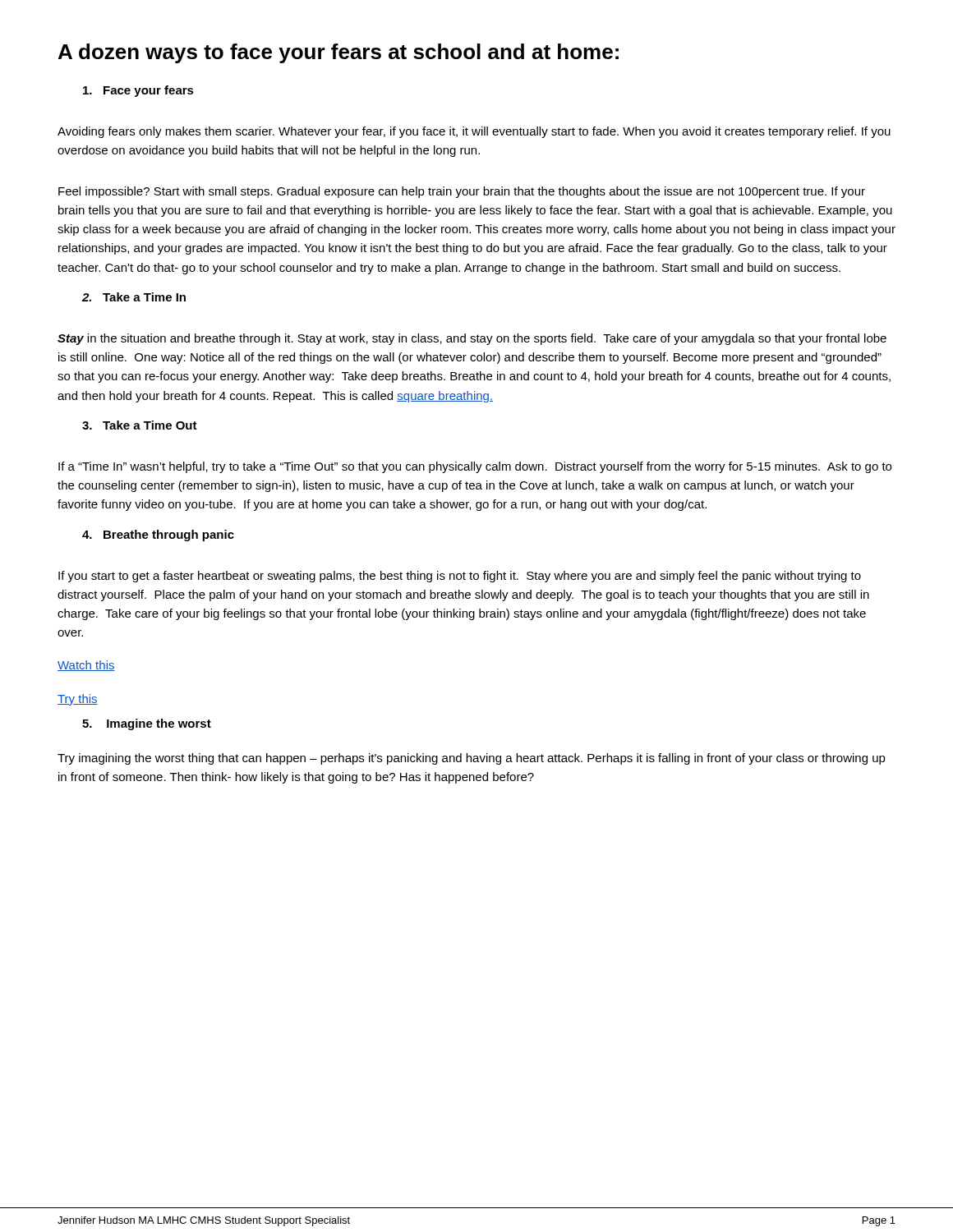Select the text block that says "If a “Time In”"
Screen dimensions: 1232x953
click(475, 485)
